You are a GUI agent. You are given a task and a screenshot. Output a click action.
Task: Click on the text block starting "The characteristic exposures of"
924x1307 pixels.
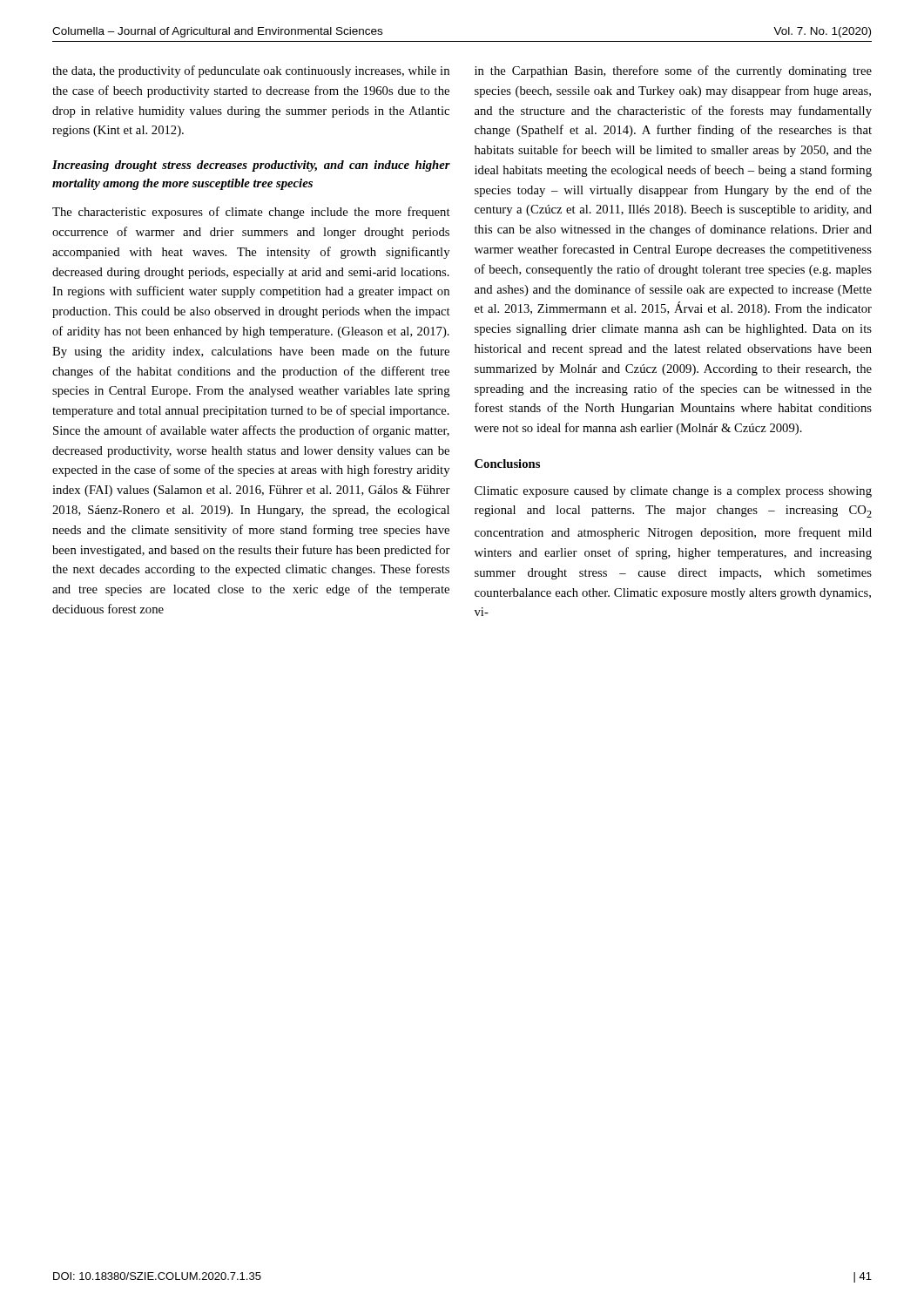point(251,411)
